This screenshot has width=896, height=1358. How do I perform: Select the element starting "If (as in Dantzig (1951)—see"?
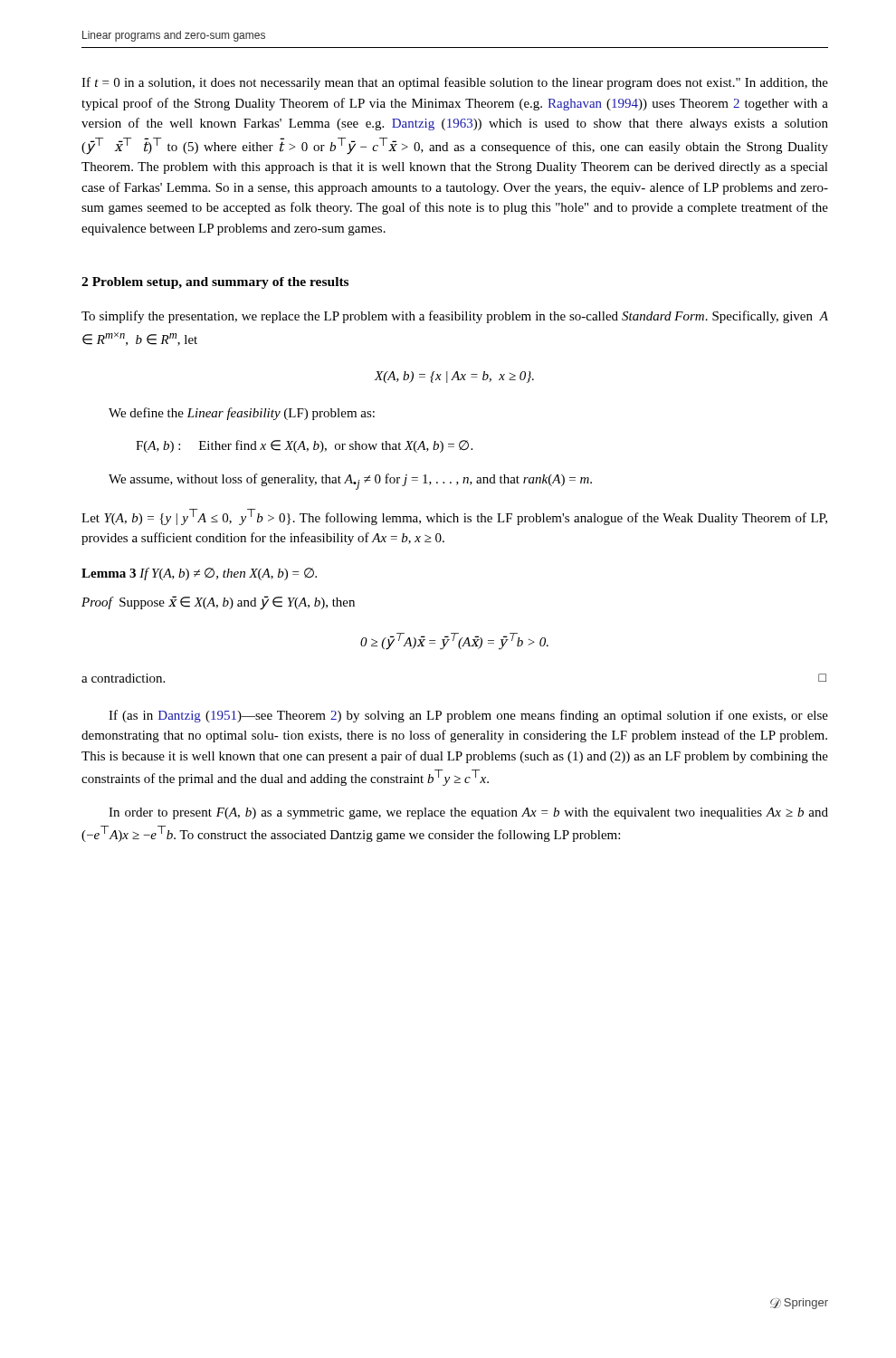tap(455, 747)
